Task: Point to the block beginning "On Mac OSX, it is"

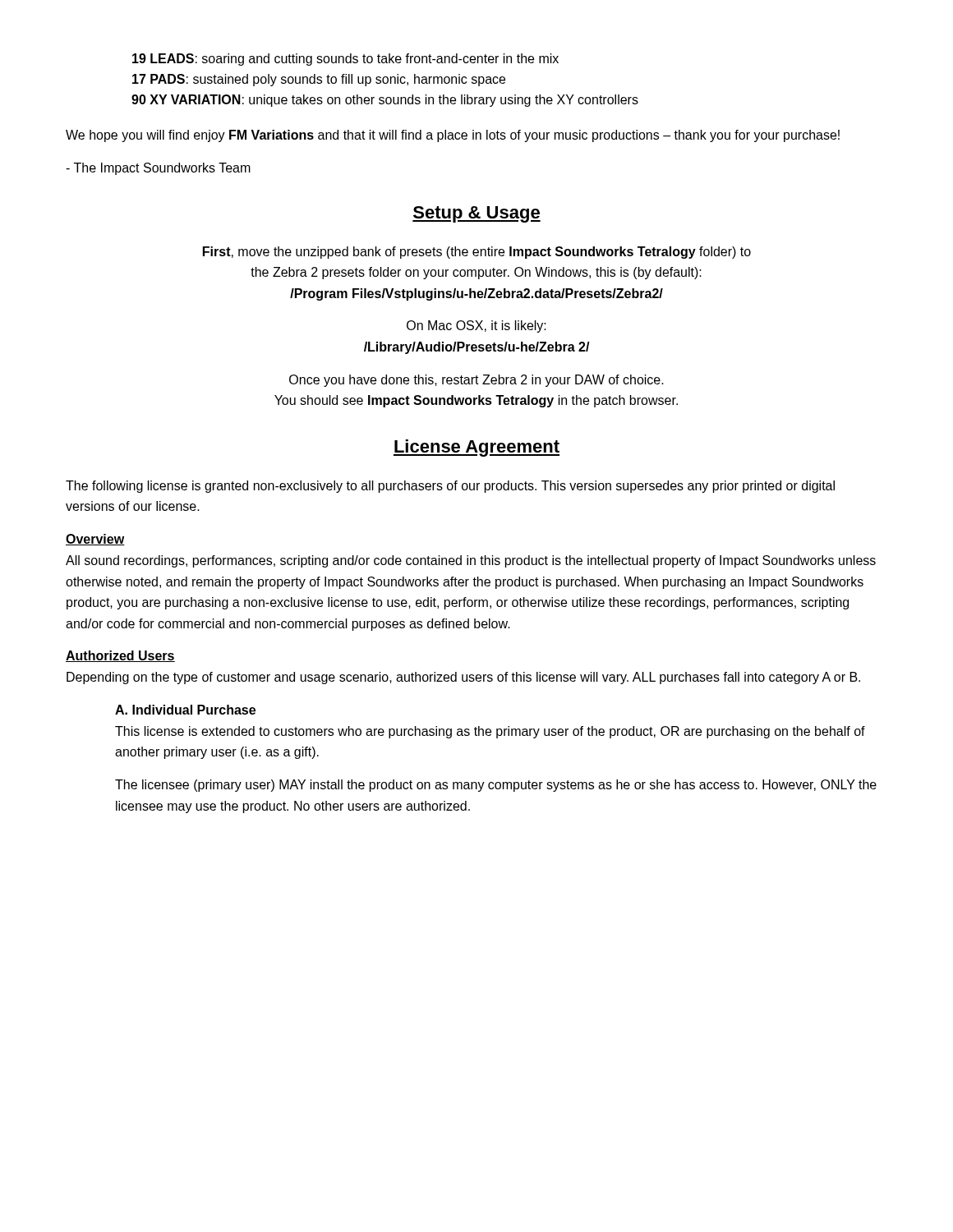Action: click(476, 336)
